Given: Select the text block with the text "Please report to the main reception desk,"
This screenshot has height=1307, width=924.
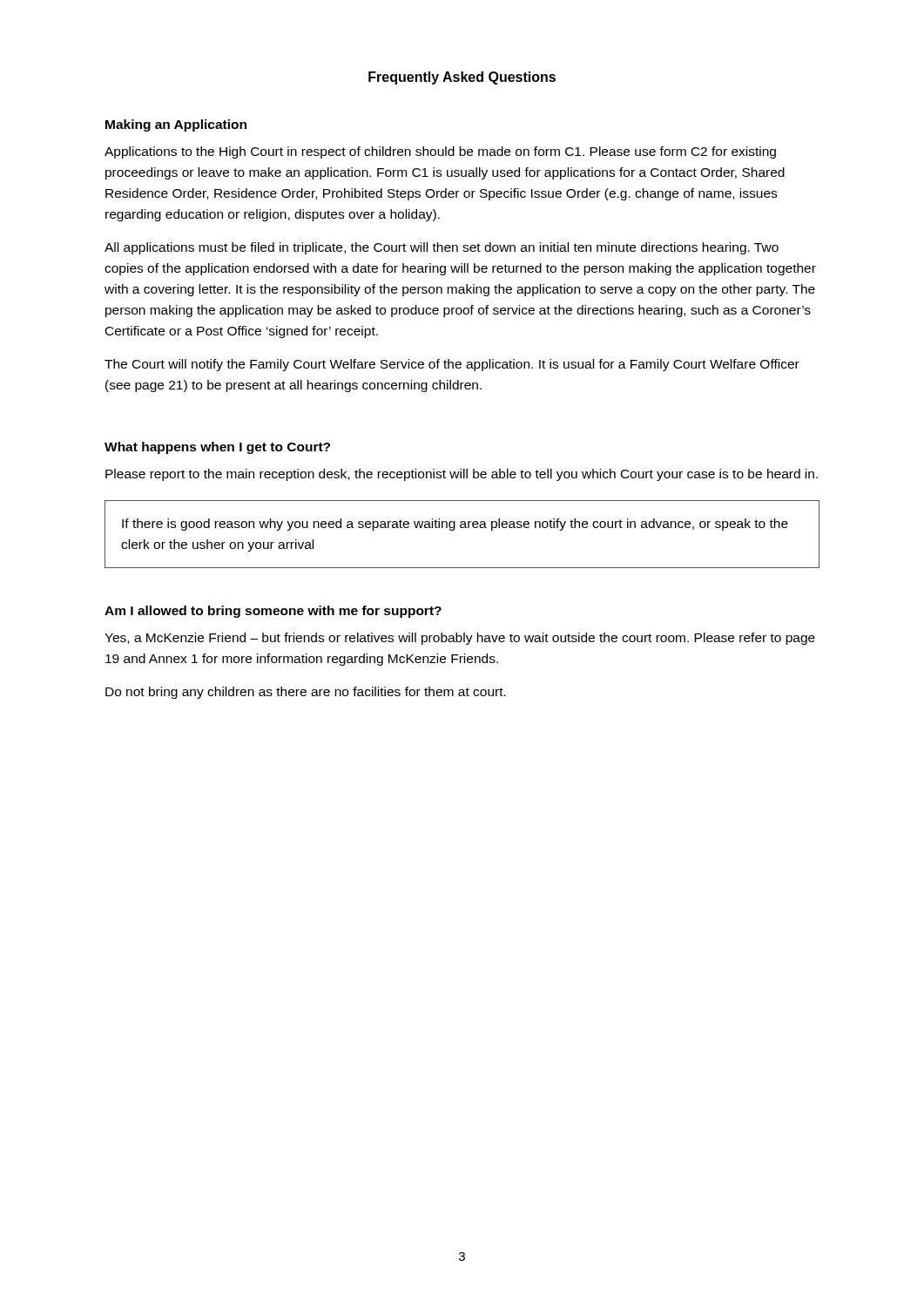Looking at the screenshot, I should click(x=462, y=474).
